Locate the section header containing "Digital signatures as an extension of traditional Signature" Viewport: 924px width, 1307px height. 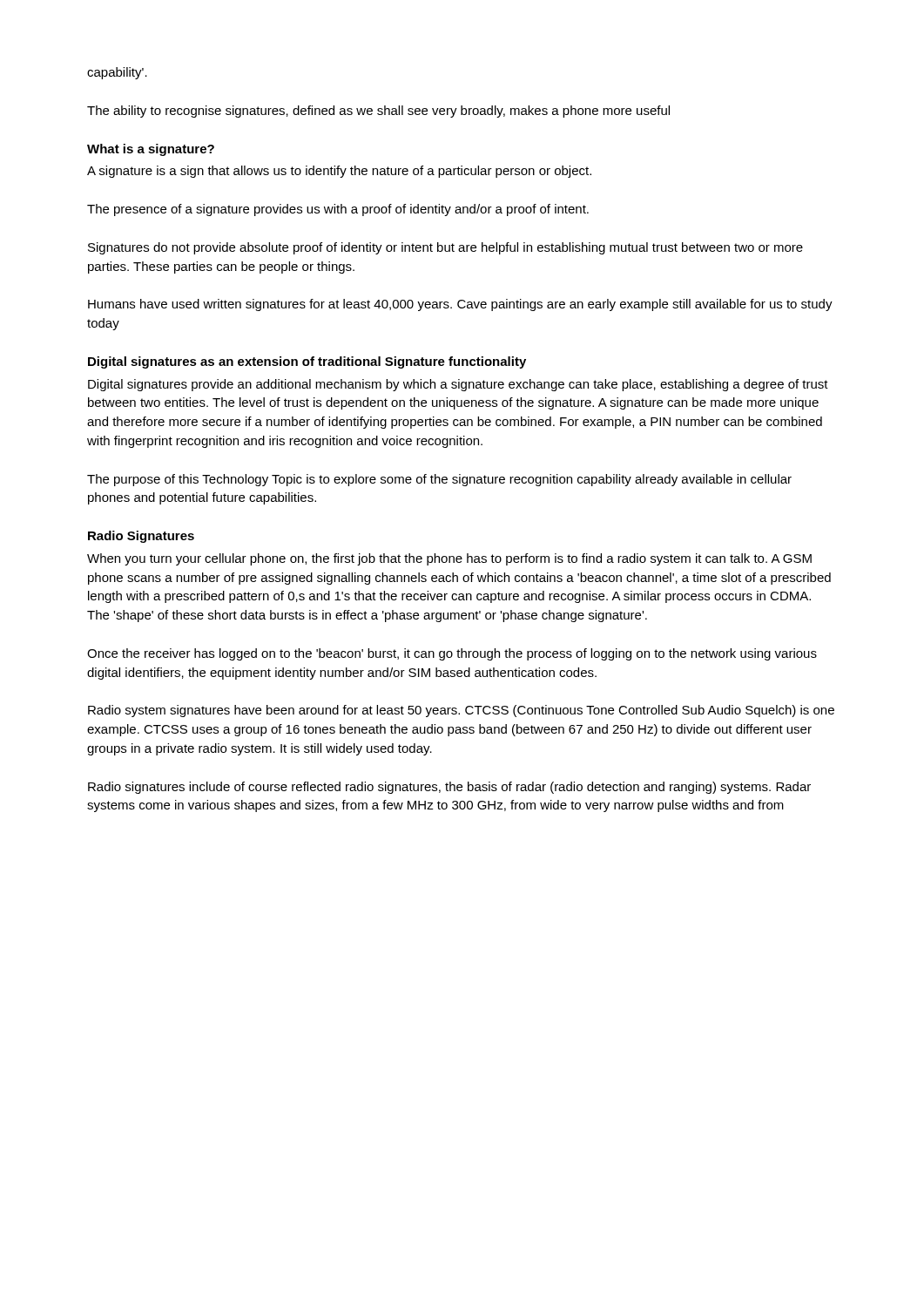coord(307,361)
